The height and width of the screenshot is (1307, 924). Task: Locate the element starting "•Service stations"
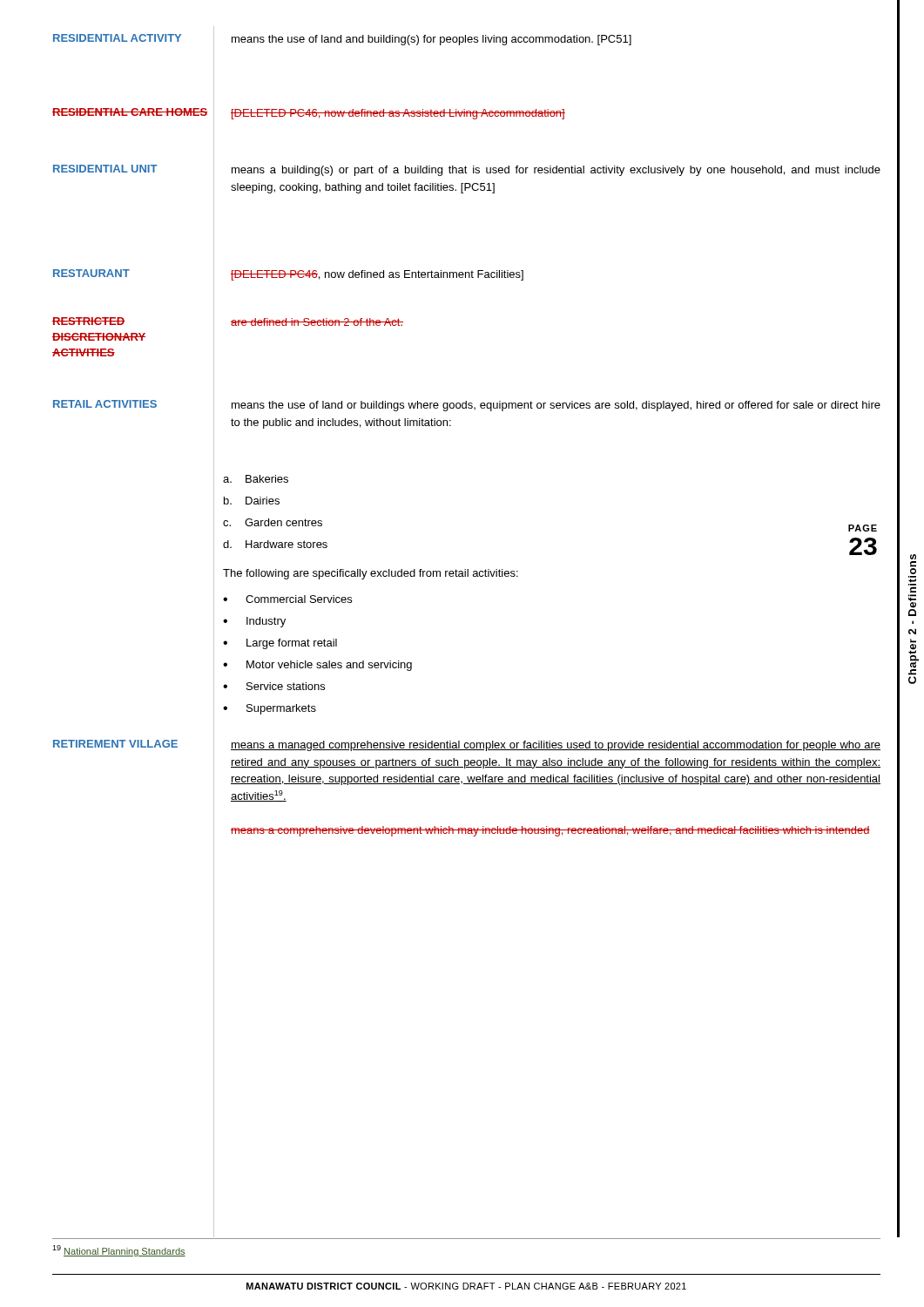tap(274, 686)
